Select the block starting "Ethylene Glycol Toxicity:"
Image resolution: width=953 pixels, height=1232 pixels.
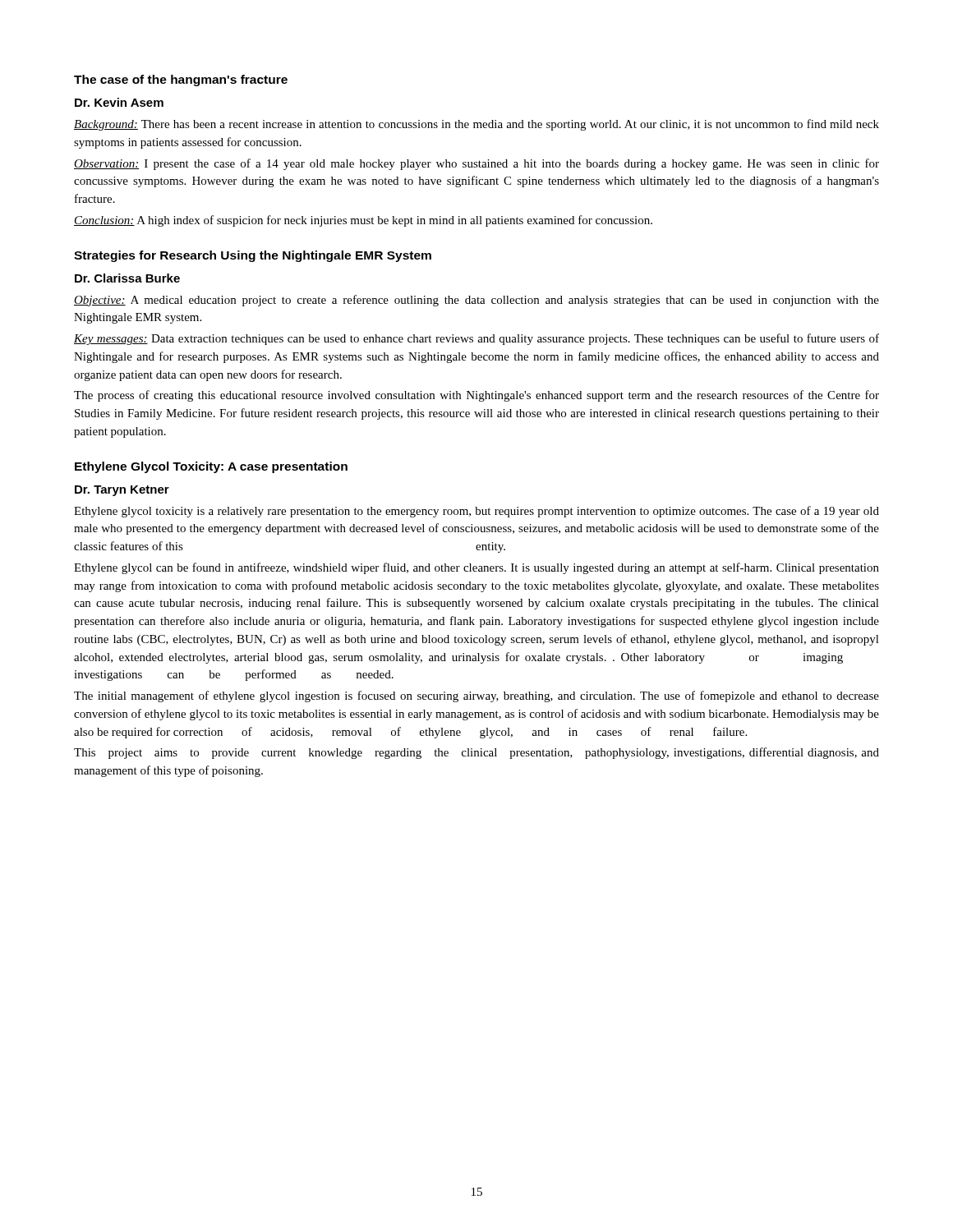coord(211,466)
